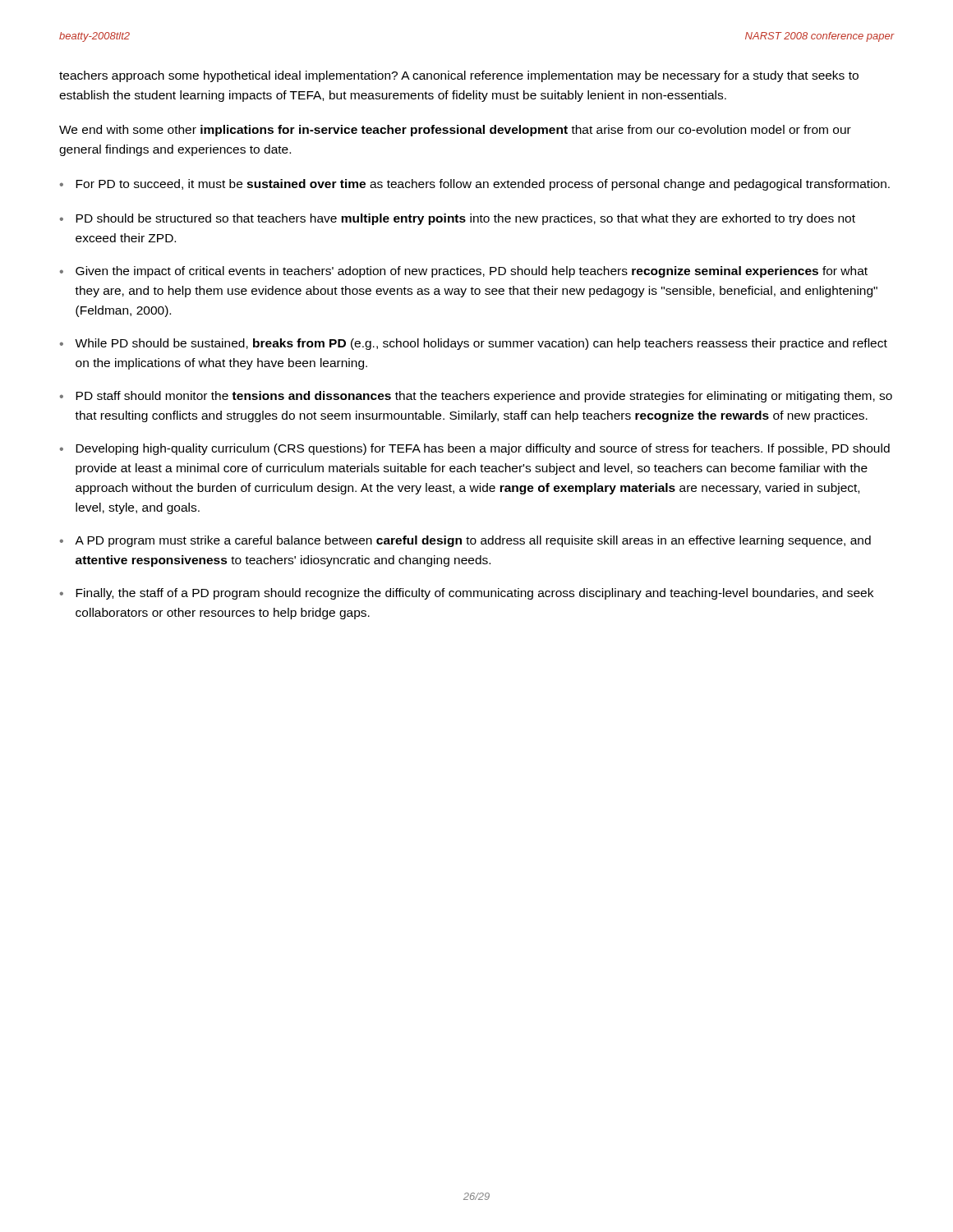Where is the passage that starts "We end with"?

coord(455,139)
